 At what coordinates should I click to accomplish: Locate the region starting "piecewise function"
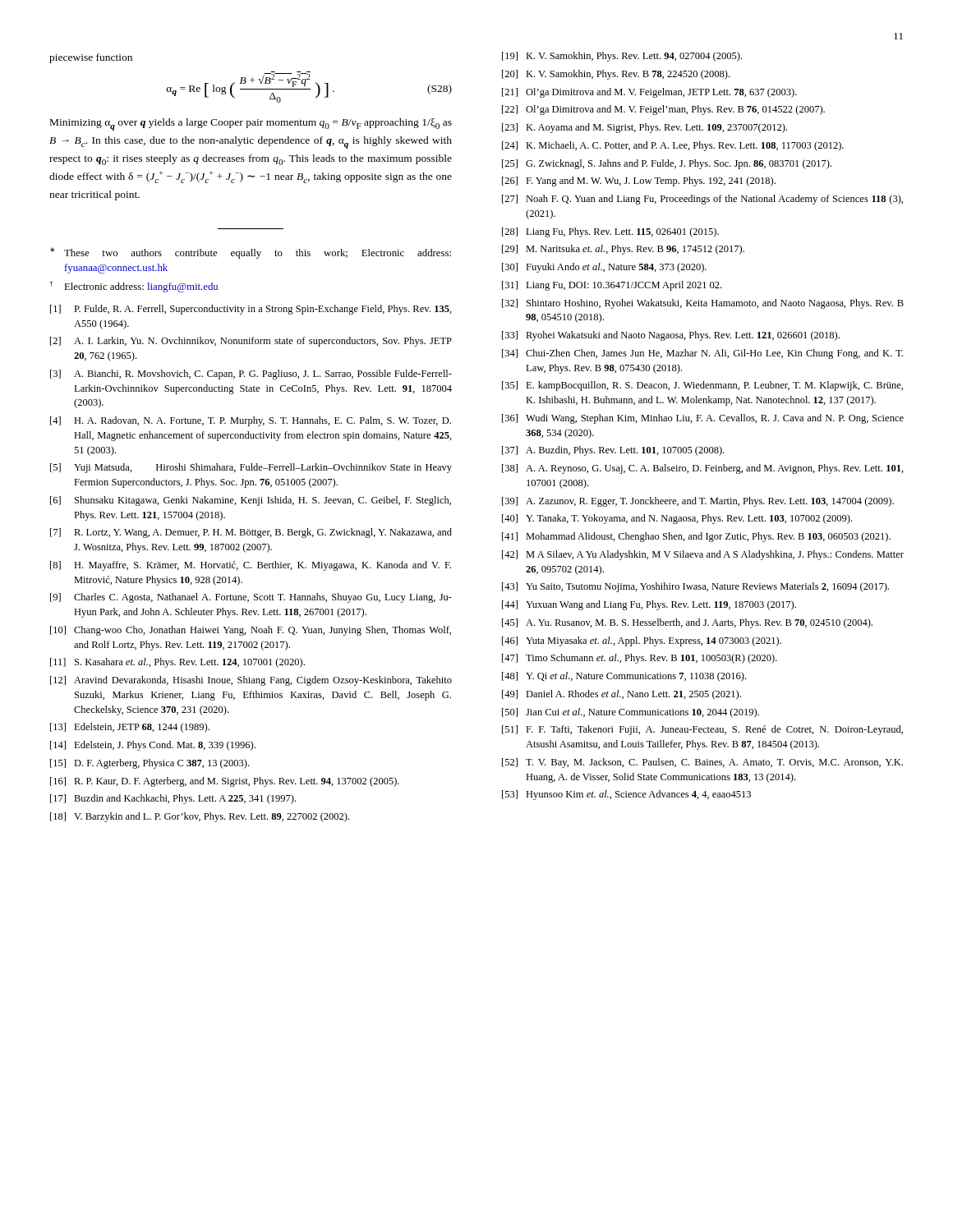(x=91, y=58)
